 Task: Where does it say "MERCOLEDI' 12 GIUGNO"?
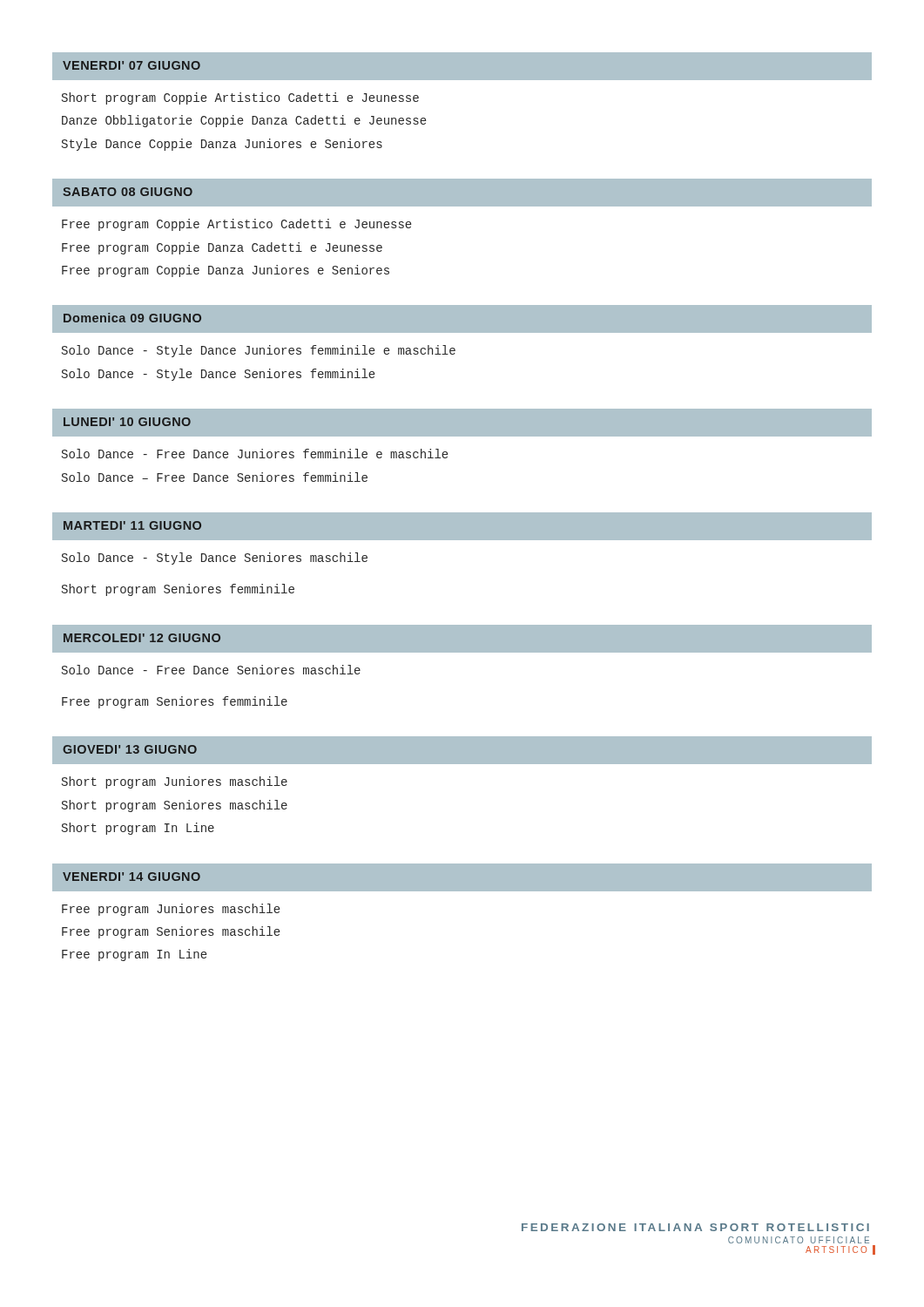pyautogui.click(x=142, y=638)
